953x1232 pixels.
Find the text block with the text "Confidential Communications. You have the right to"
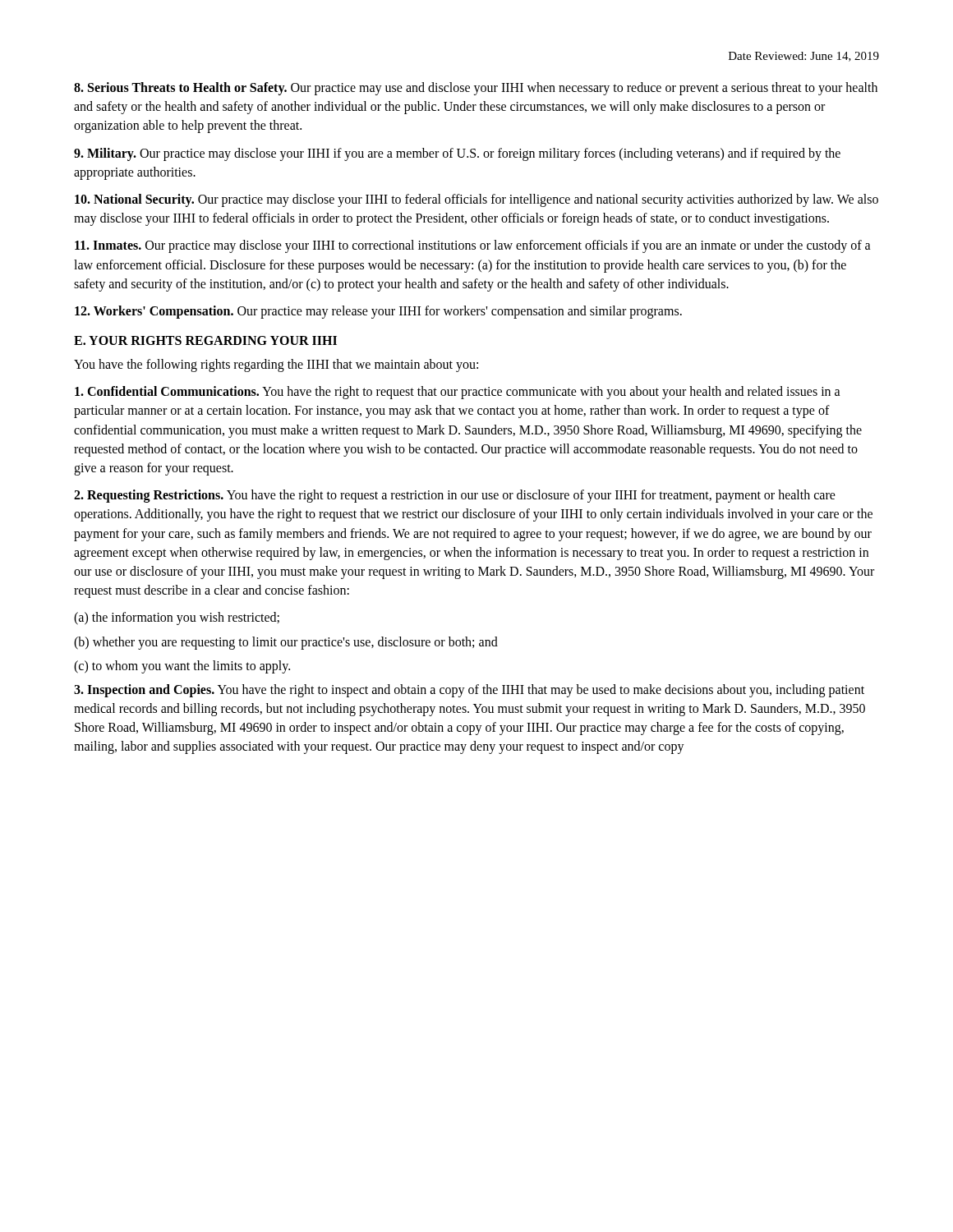pos(468,430)
